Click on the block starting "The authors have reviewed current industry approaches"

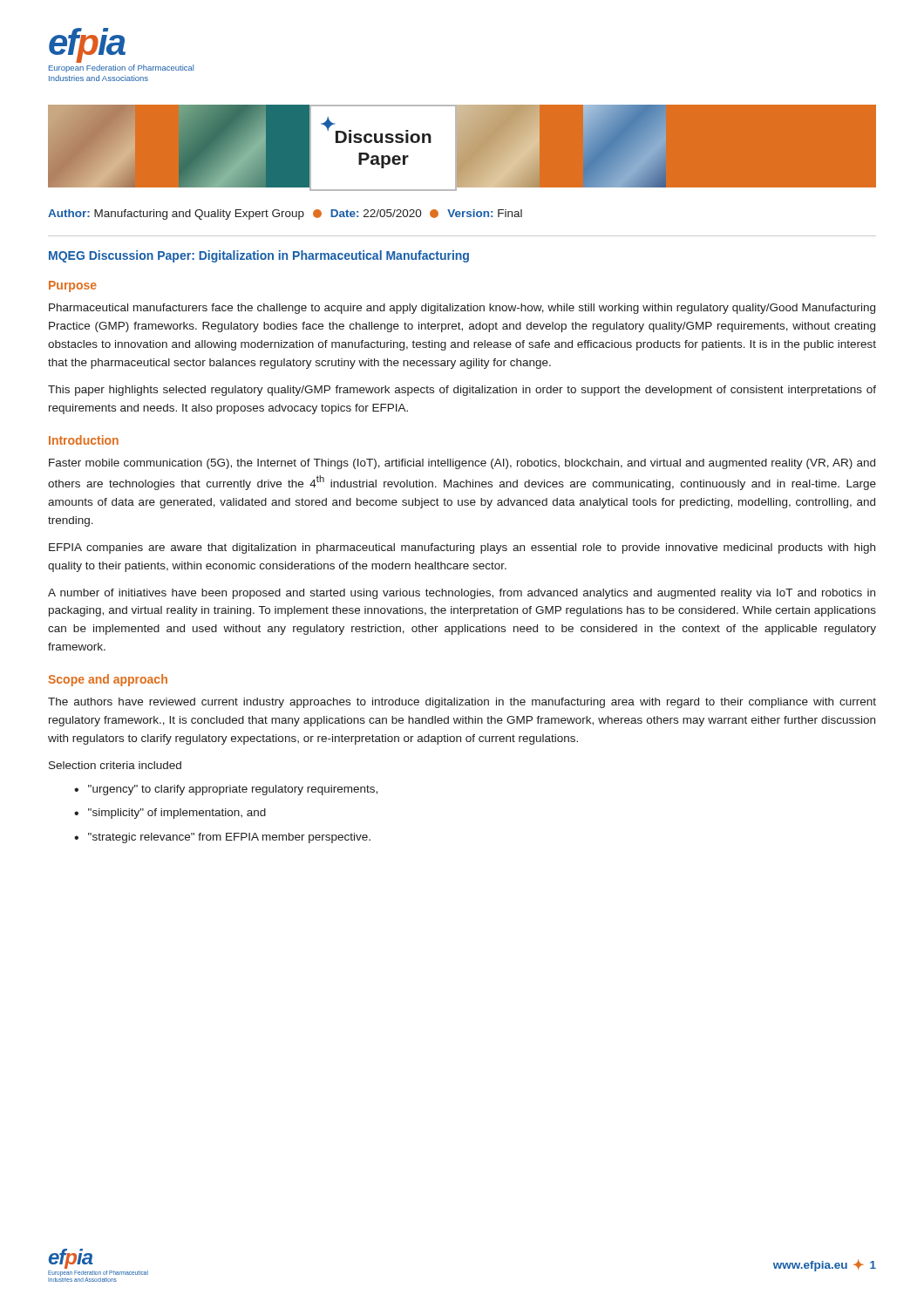[462, 720]
